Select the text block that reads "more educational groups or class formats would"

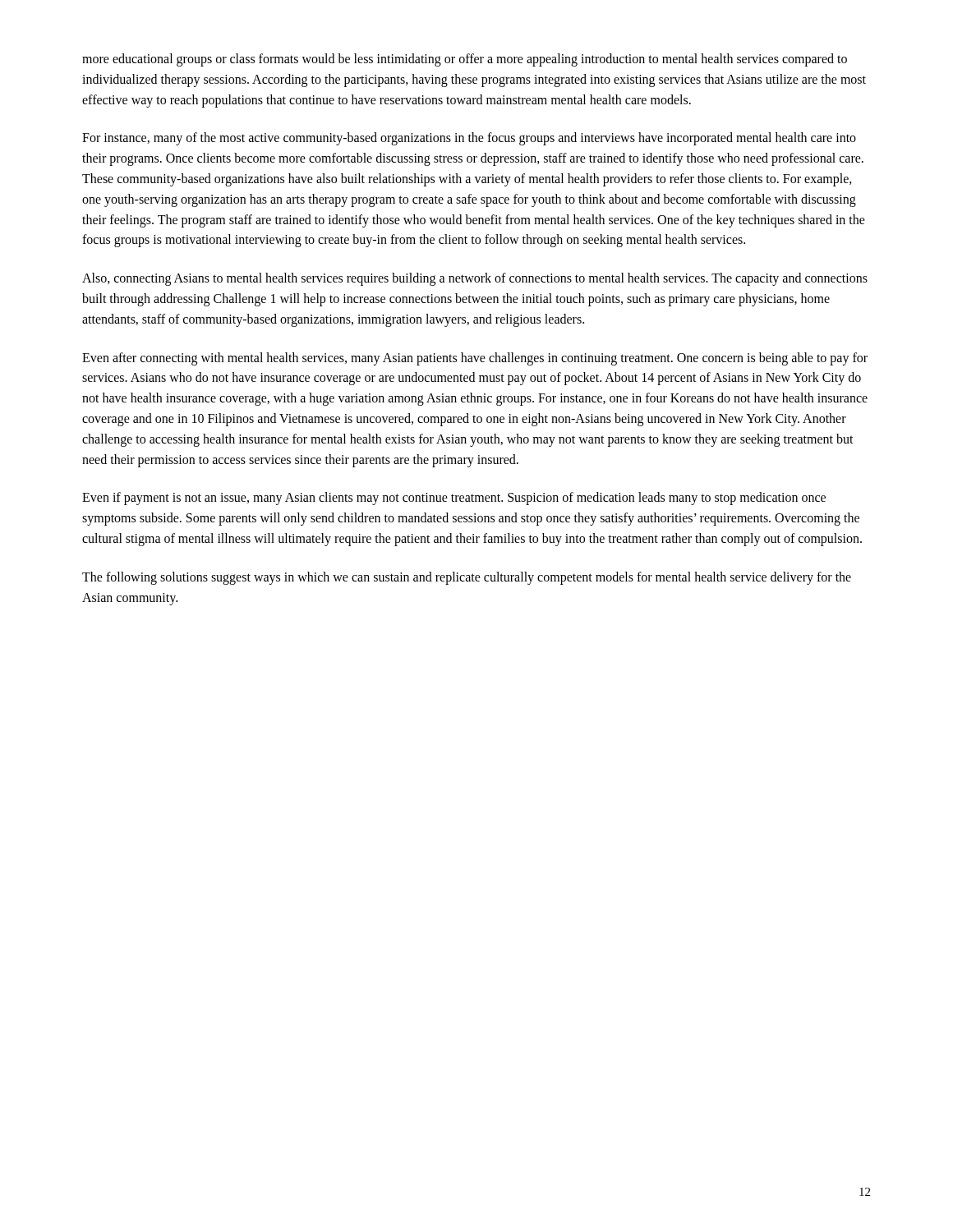tap(474, 79)
